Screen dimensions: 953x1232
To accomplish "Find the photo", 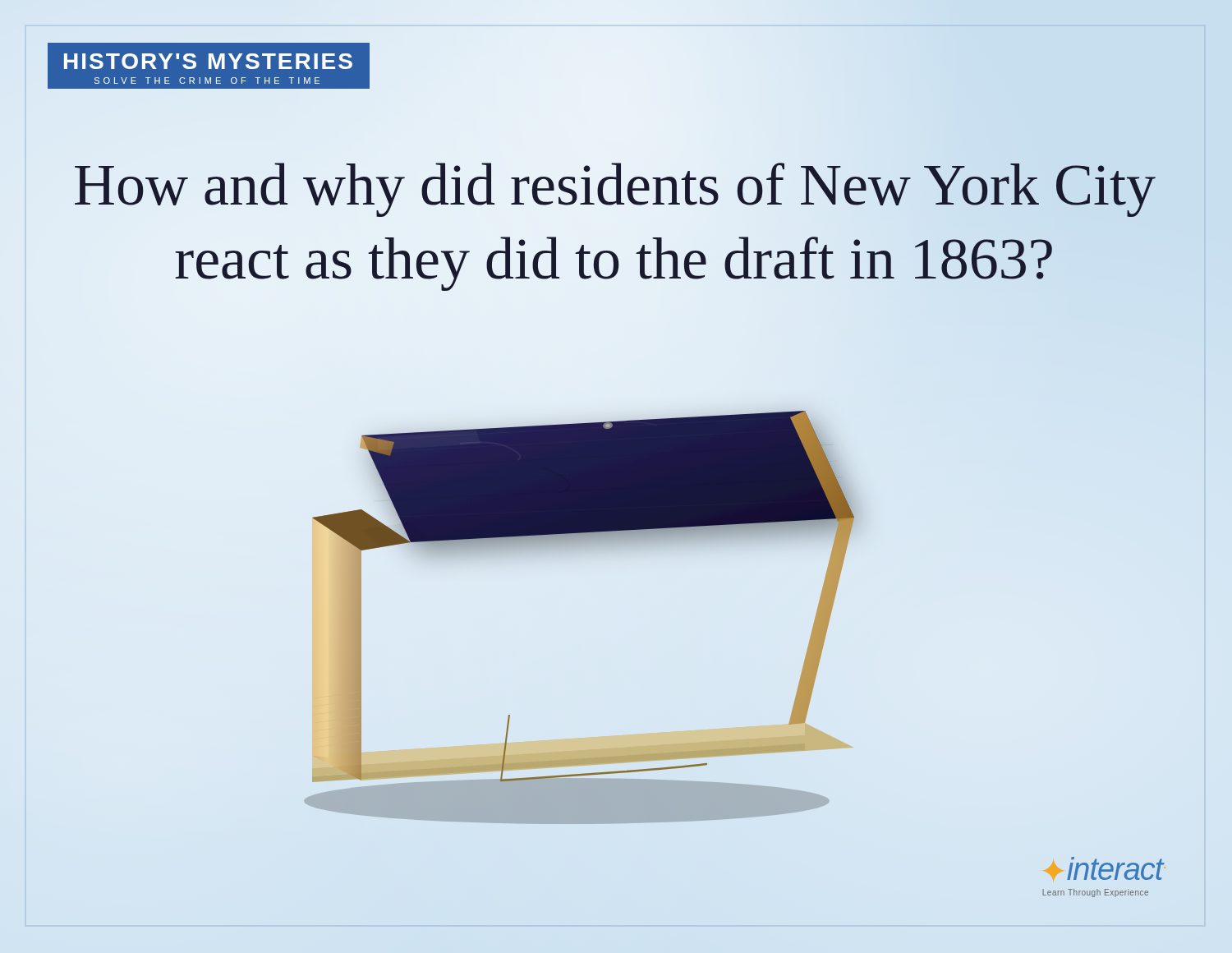I will point(567,591).
